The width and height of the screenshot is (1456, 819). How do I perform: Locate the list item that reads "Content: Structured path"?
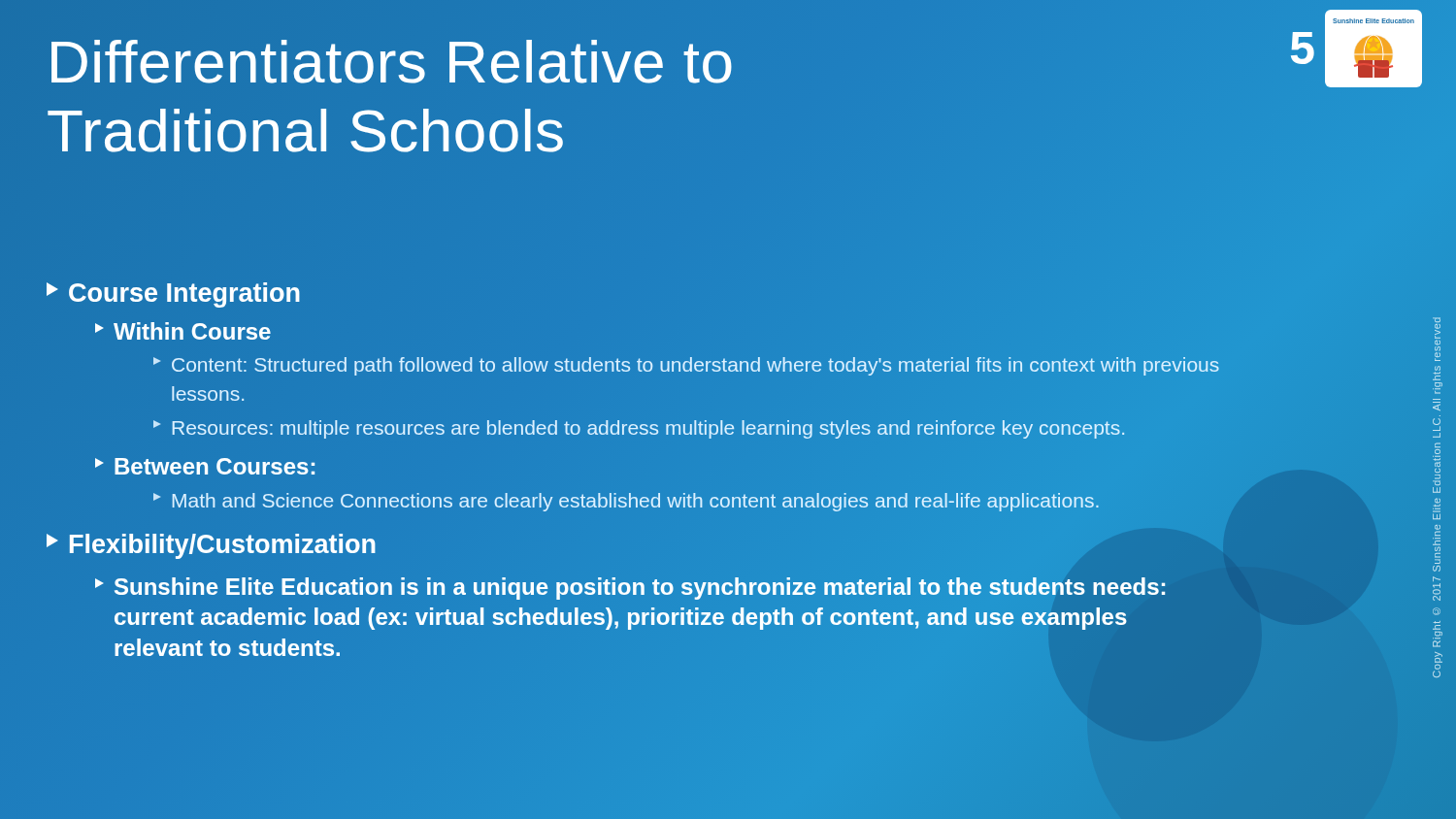tap(687, 379)
